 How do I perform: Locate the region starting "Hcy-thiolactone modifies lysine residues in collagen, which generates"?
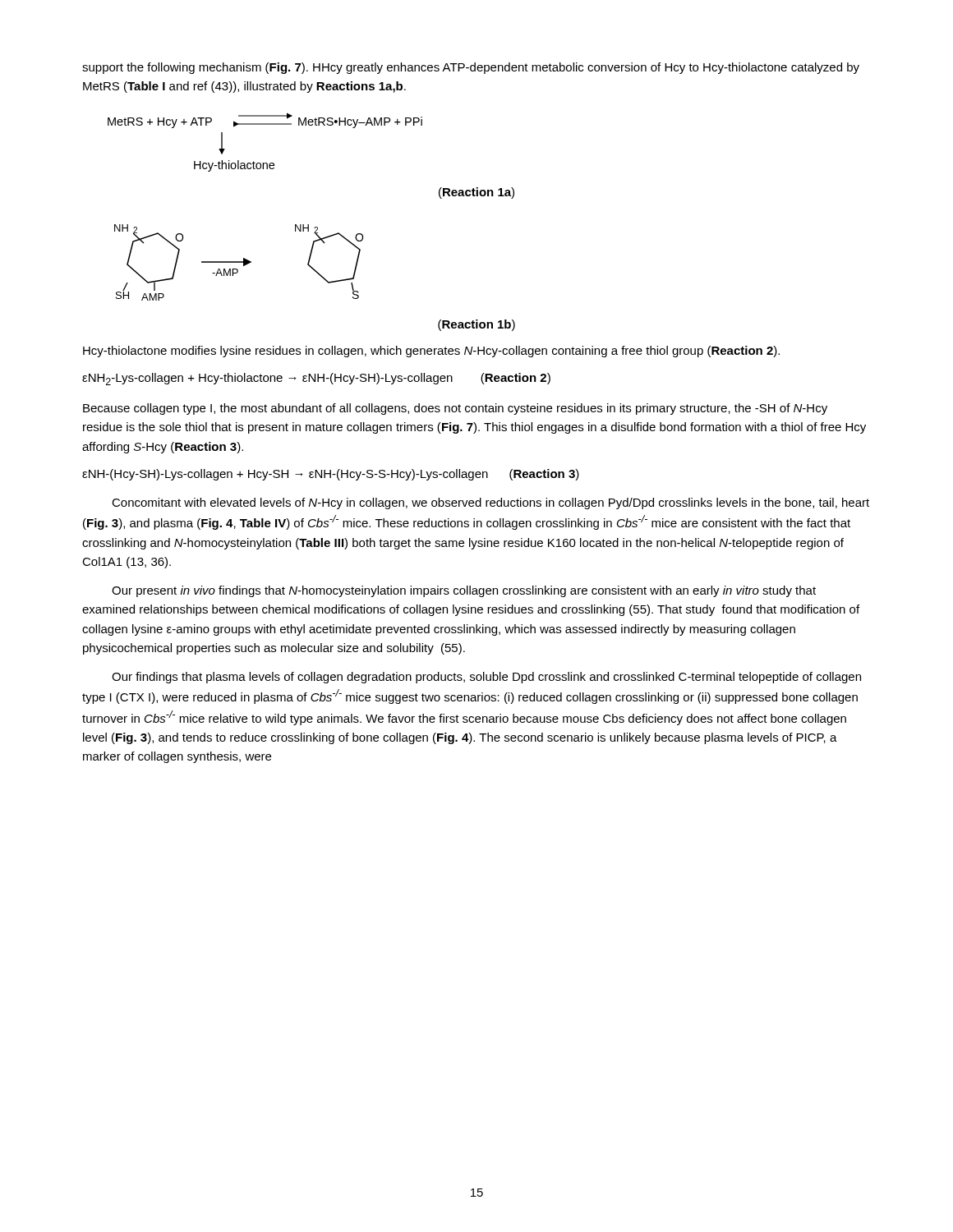click(x=432, y=350)
